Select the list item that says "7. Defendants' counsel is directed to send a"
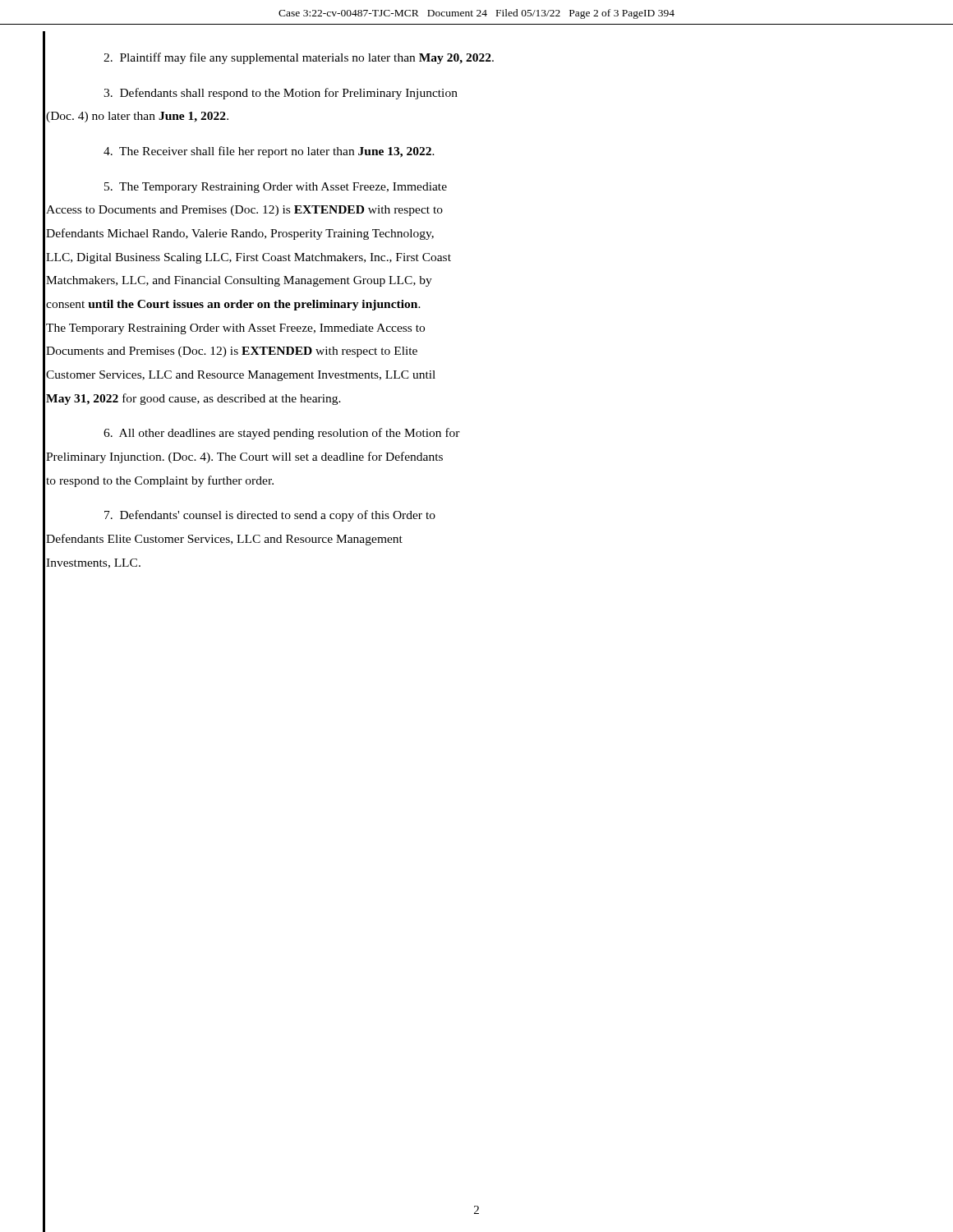The height and width of the screenshot is (1232, 953). [270, 516]
